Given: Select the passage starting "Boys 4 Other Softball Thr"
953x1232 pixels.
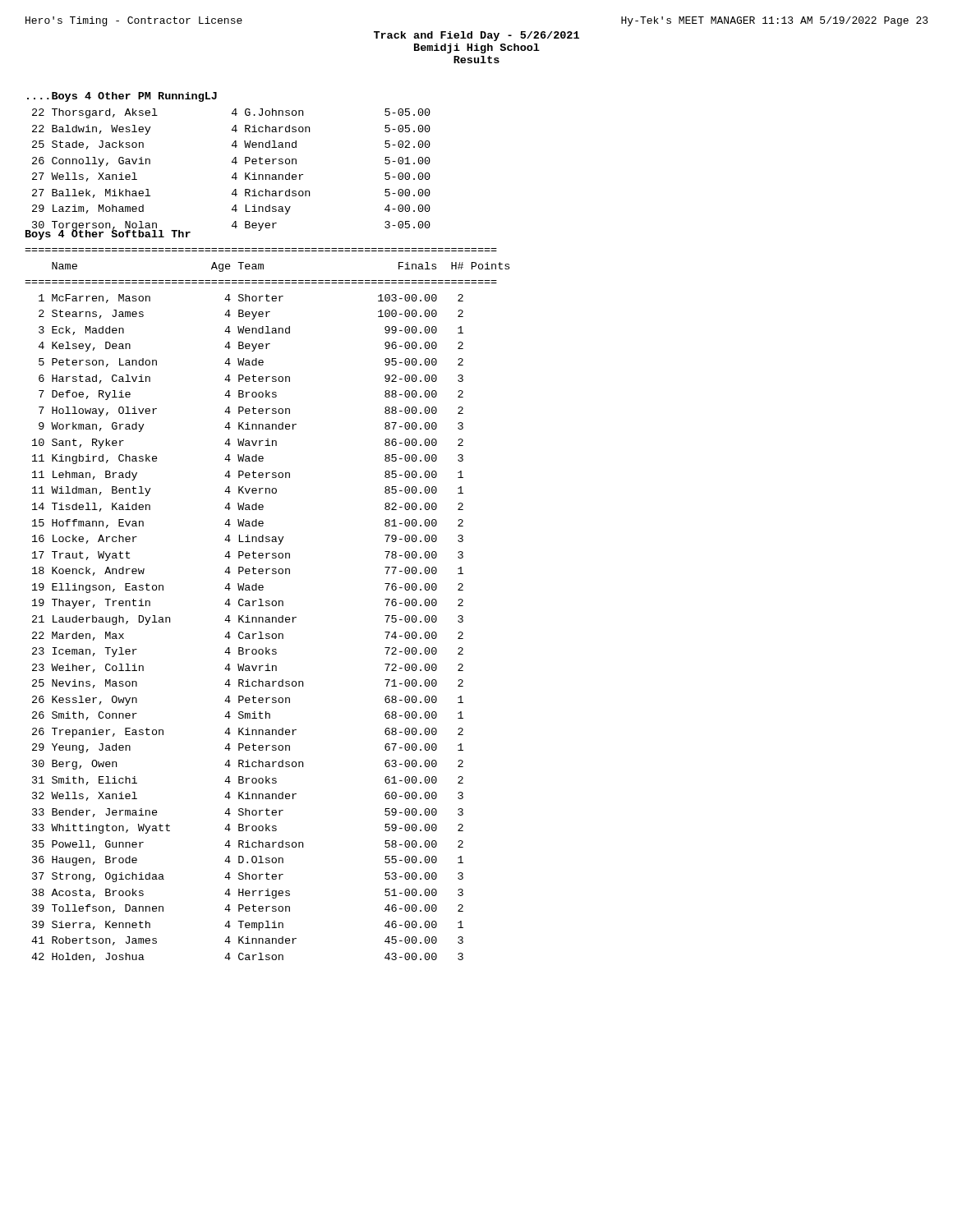Looking at the screenshot, I should pos(108,234).
